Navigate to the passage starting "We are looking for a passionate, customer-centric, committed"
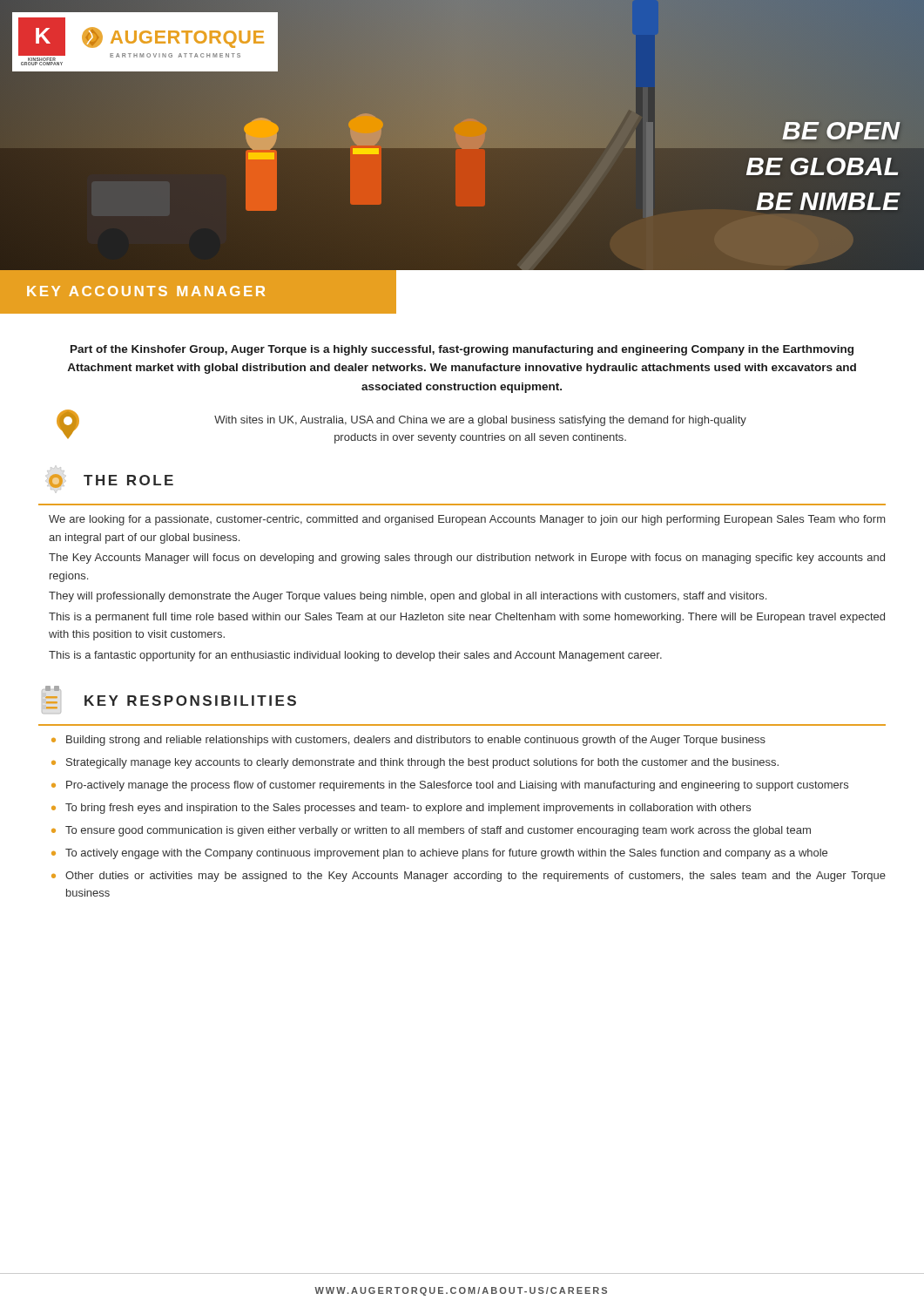The height and width of the screenshot is (1307, 924). (467, 528)
